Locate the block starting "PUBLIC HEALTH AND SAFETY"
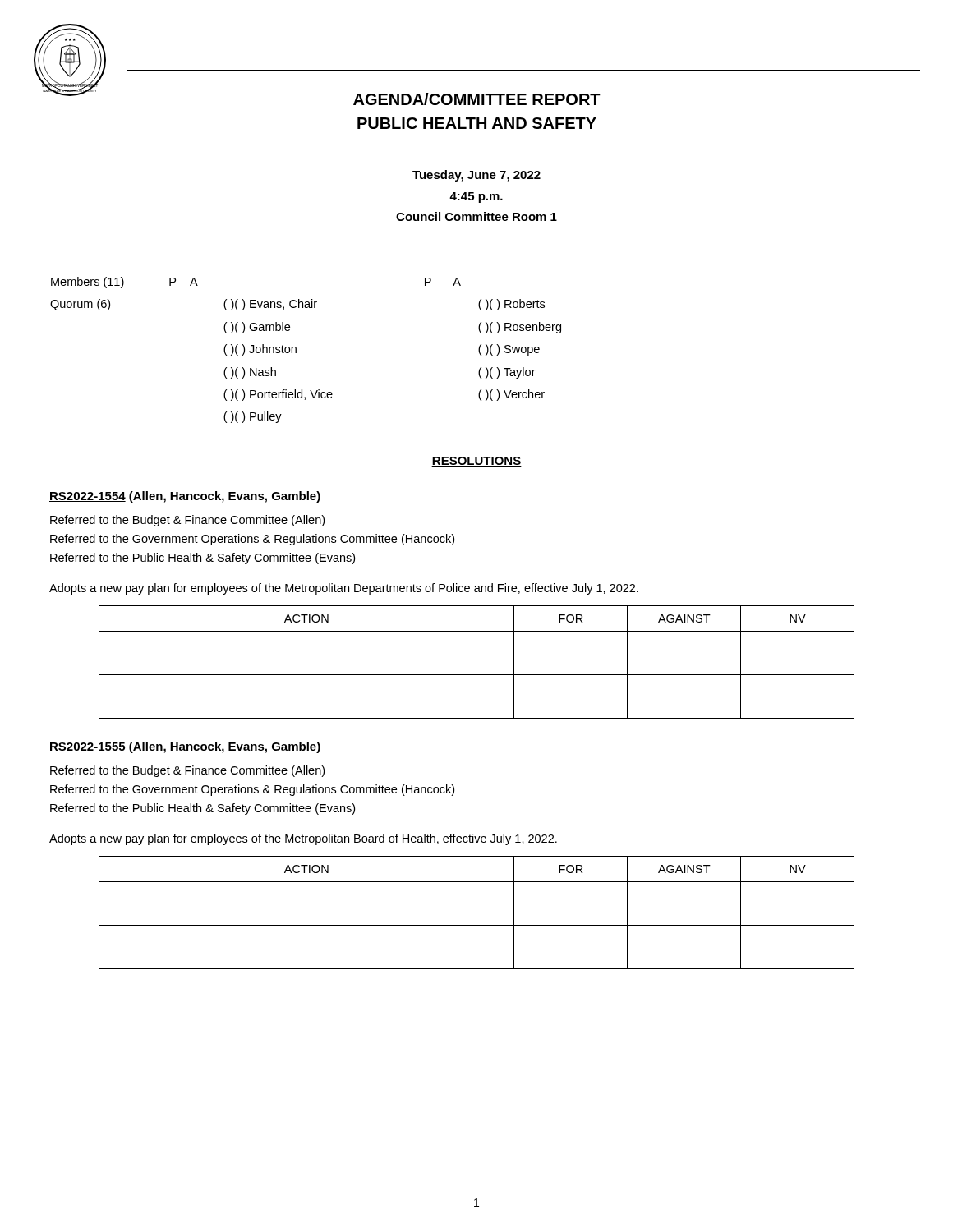The image size is (953, 1232). 476,123
